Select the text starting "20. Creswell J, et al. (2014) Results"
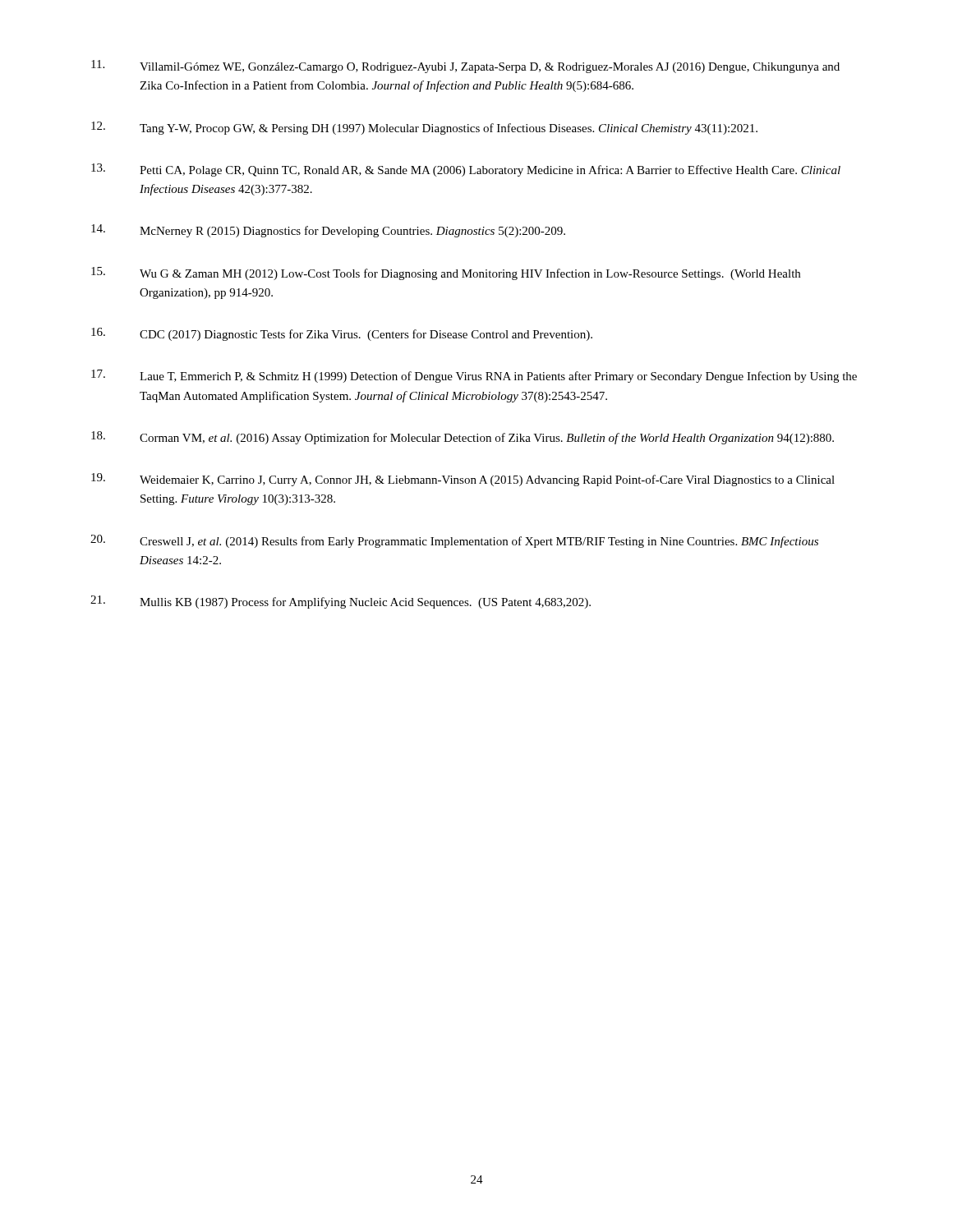 [476, 551]
